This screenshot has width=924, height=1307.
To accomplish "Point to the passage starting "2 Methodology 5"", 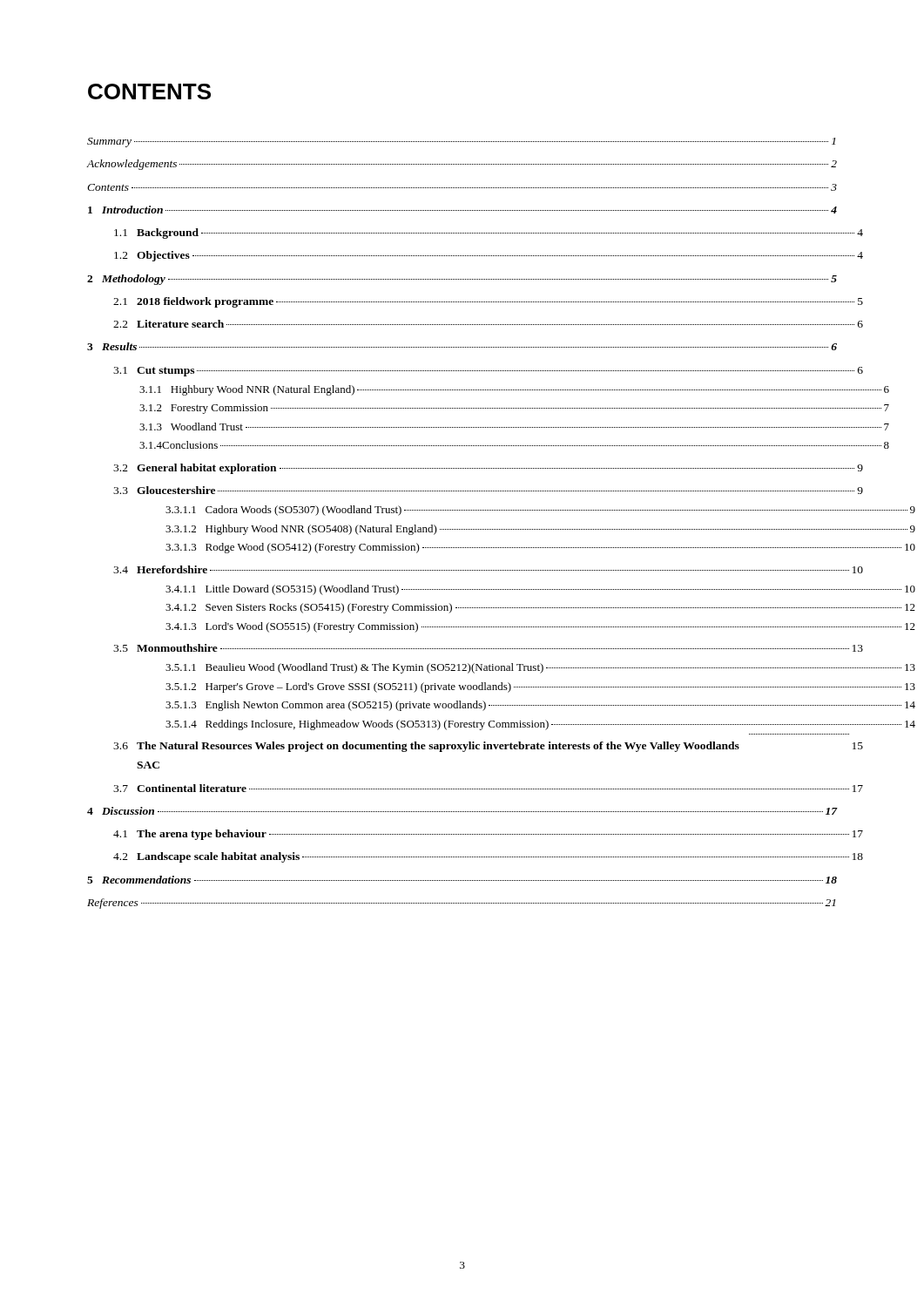I will 462,279.
